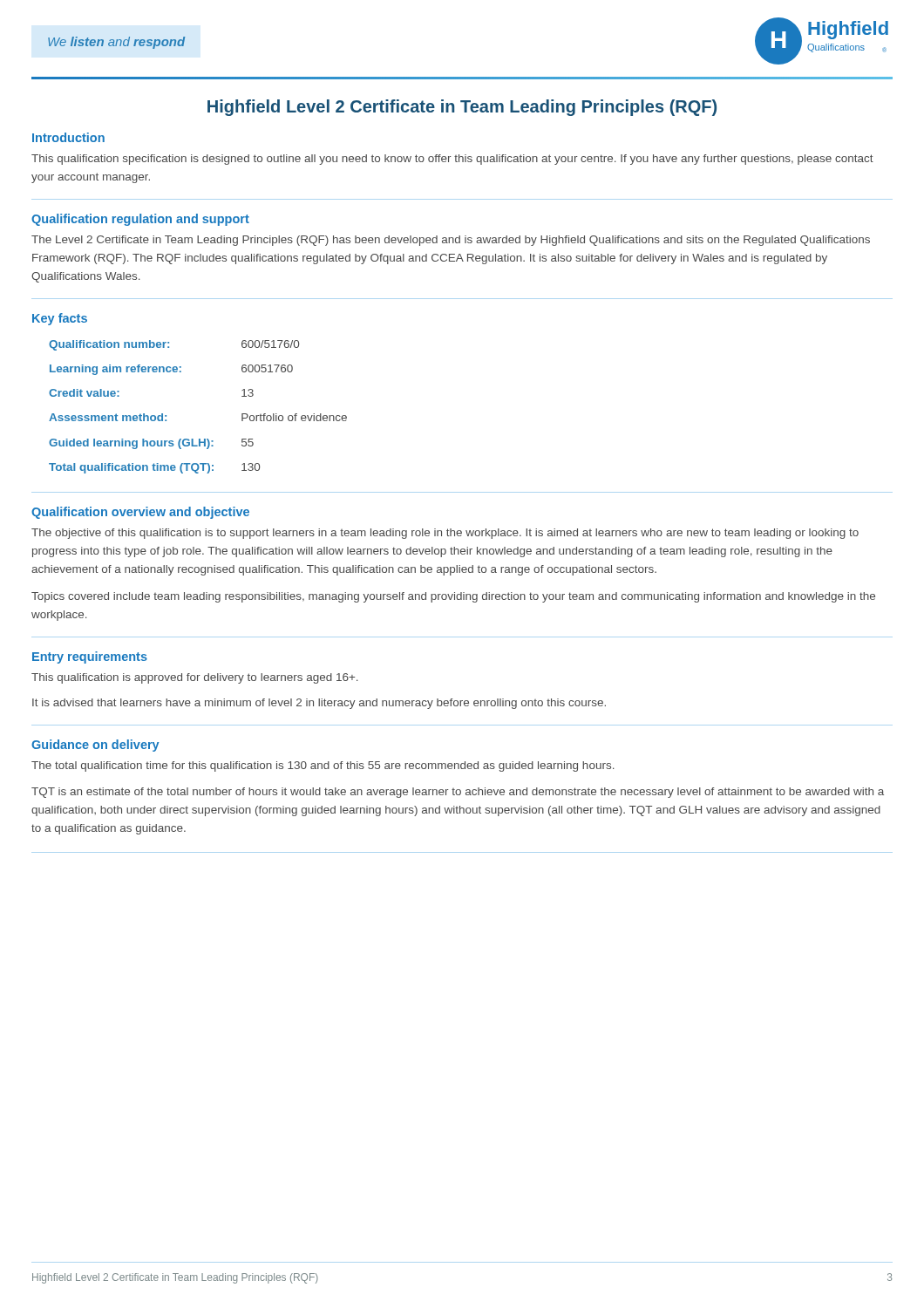Click the passage that begins "This qualification is approved for delivery"

pyautogui.click(x=195, y=677)
